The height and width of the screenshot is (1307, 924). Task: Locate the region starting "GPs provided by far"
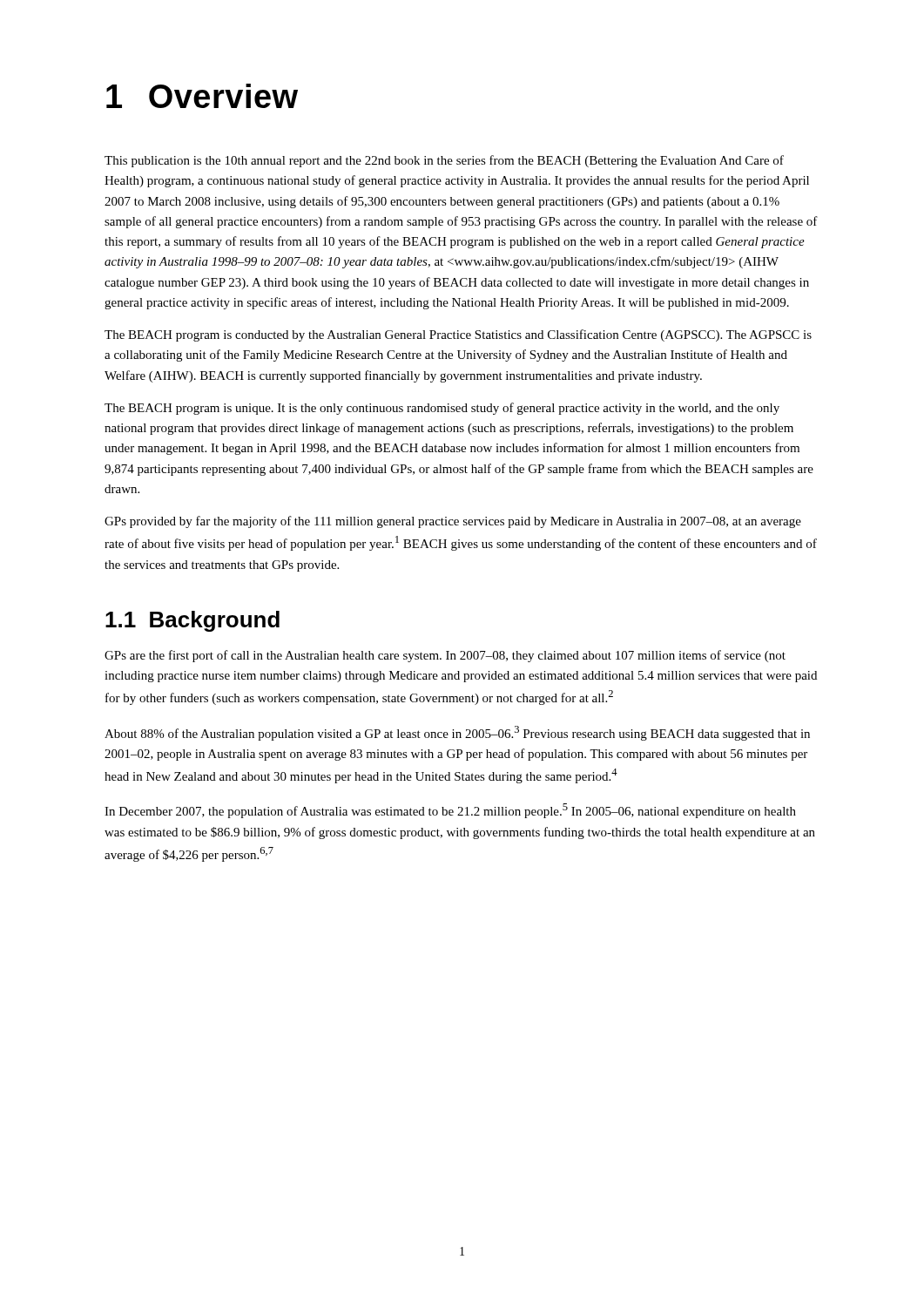[x=461, y=543]
